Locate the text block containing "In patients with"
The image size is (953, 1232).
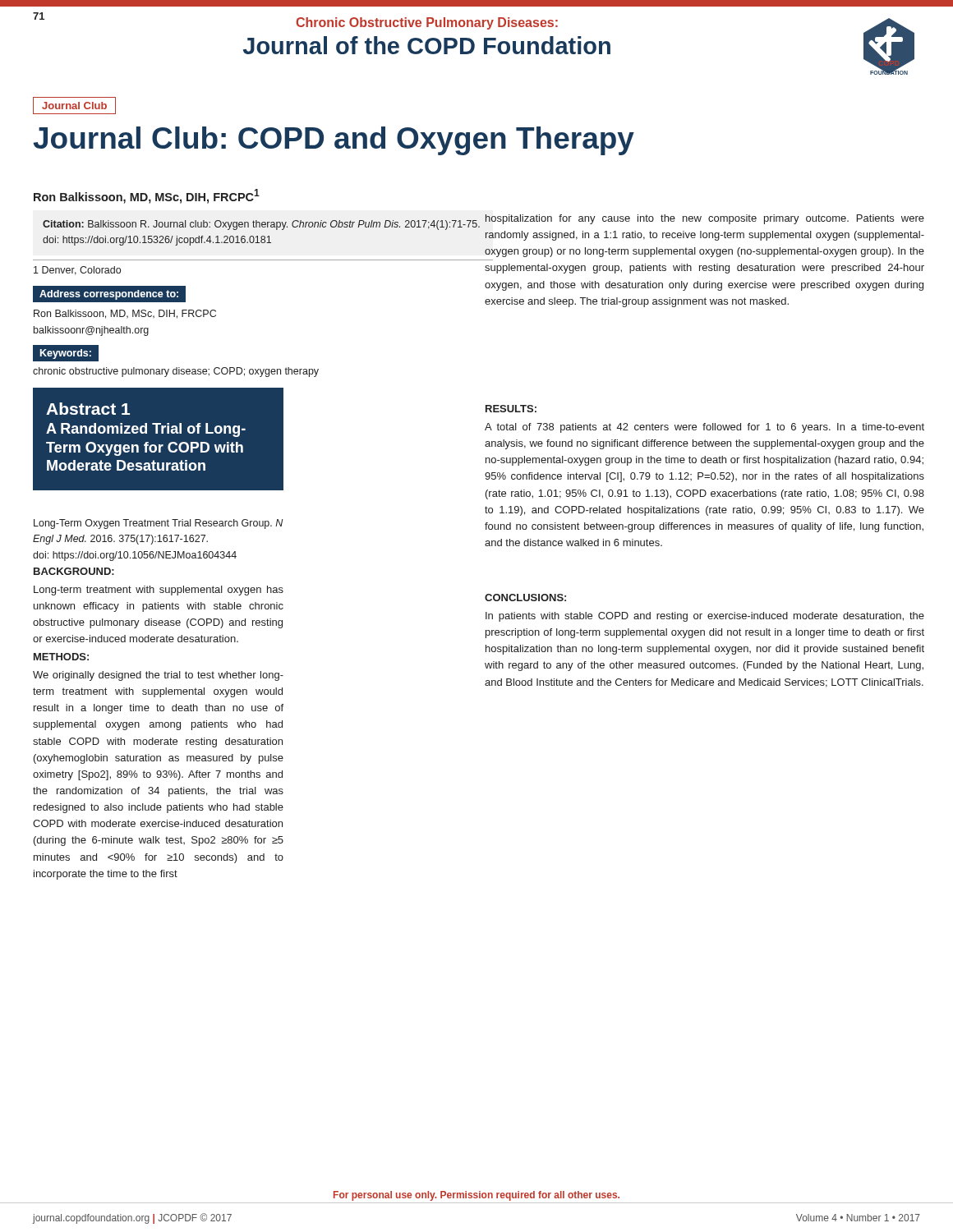pos(704,649)
